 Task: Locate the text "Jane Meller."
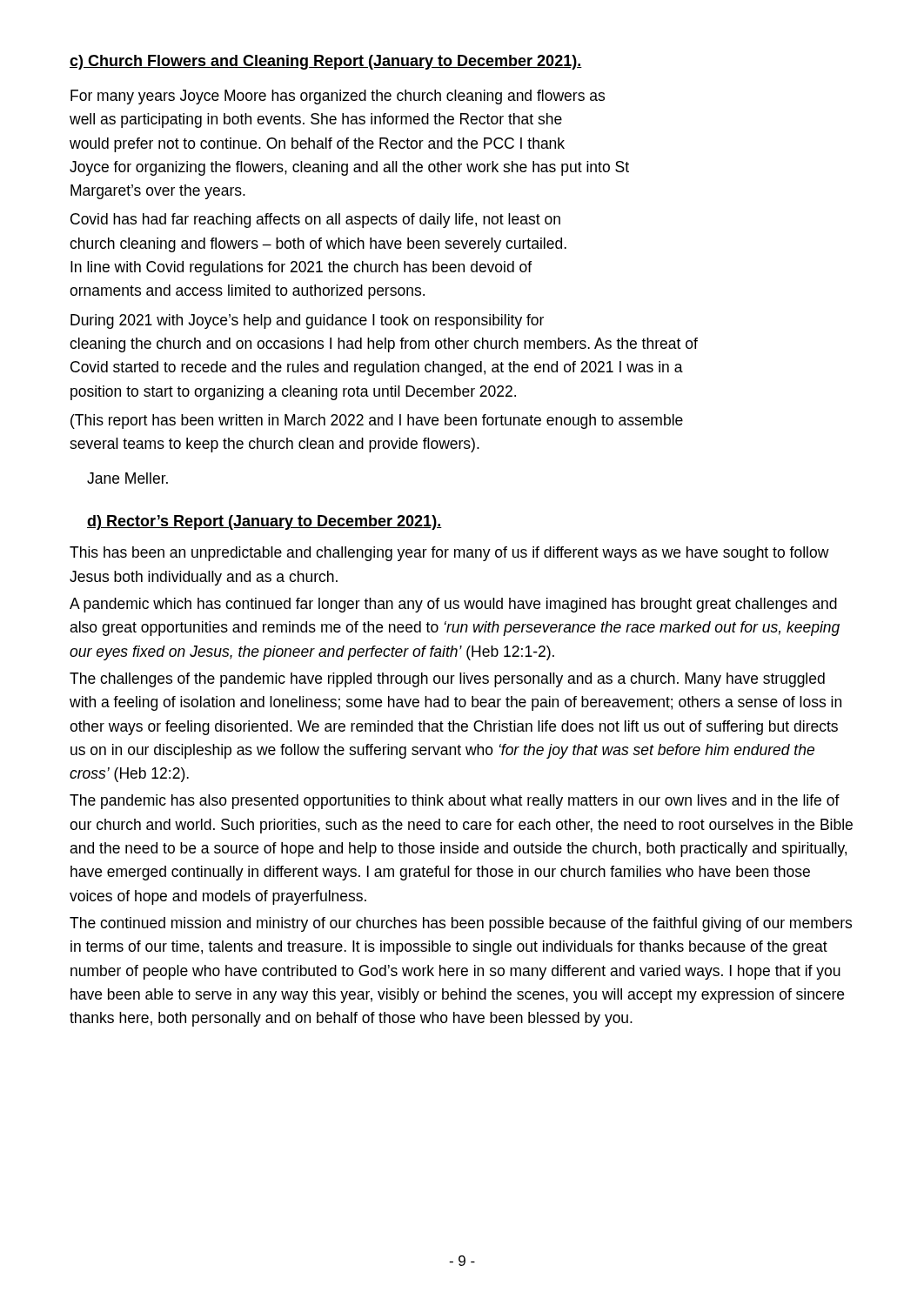click(128, 479)
